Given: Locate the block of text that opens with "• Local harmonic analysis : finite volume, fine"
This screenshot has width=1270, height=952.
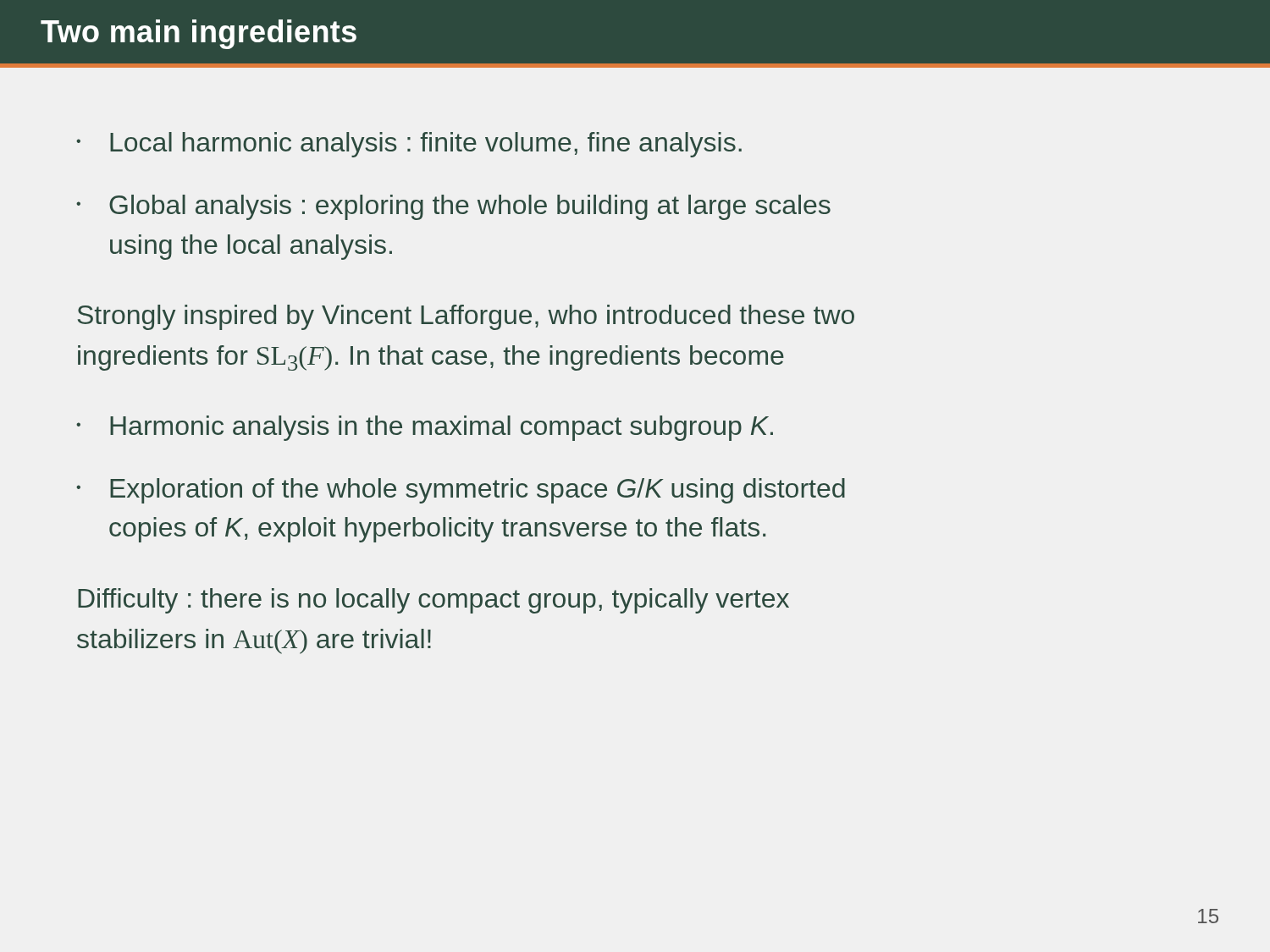Looking at the screenshot, I should [627, 142].
